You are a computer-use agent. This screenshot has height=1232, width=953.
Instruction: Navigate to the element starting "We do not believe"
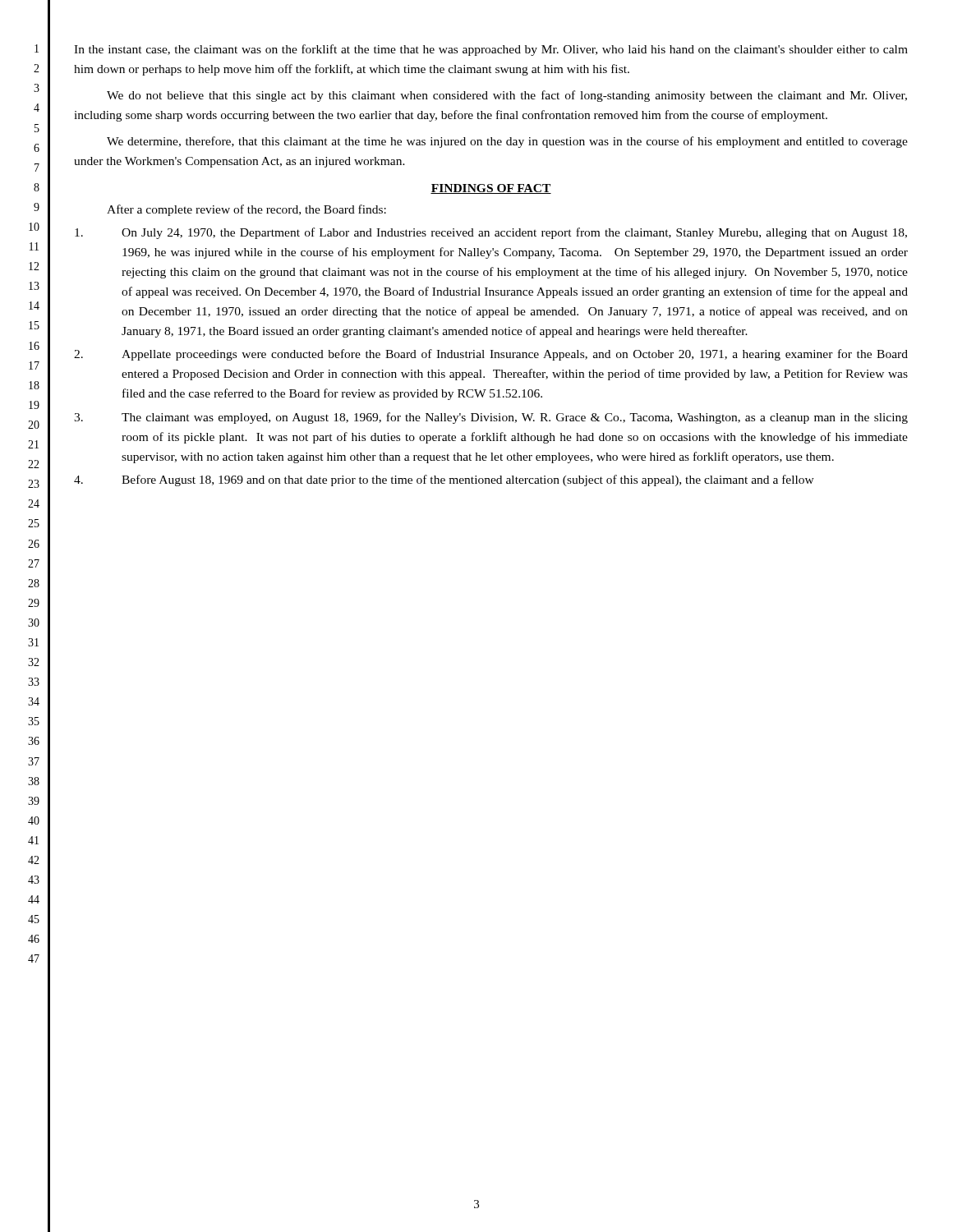pyautogui.click(x=491, y=105)
